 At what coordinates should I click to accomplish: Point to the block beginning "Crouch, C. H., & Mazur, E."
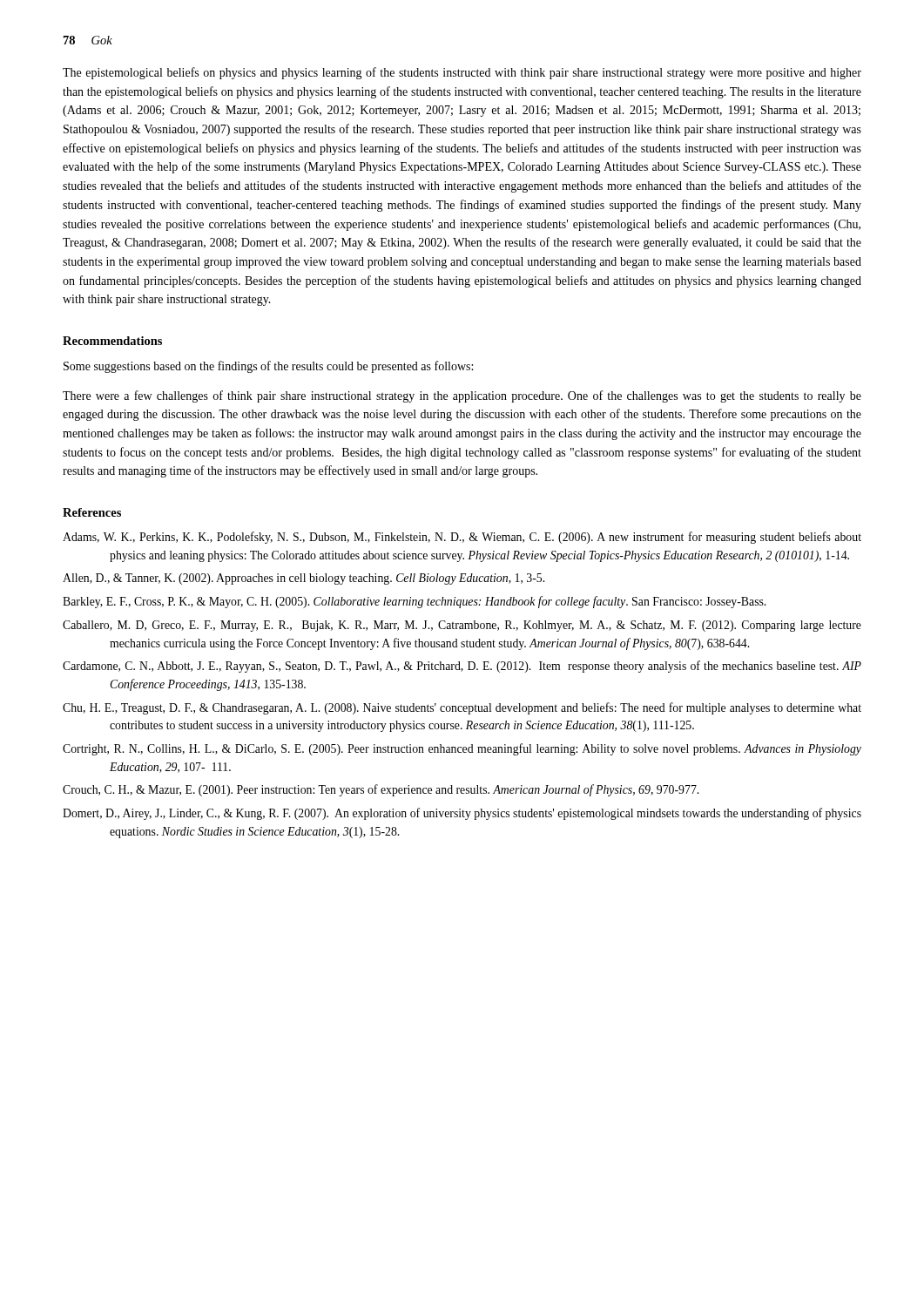381,790
